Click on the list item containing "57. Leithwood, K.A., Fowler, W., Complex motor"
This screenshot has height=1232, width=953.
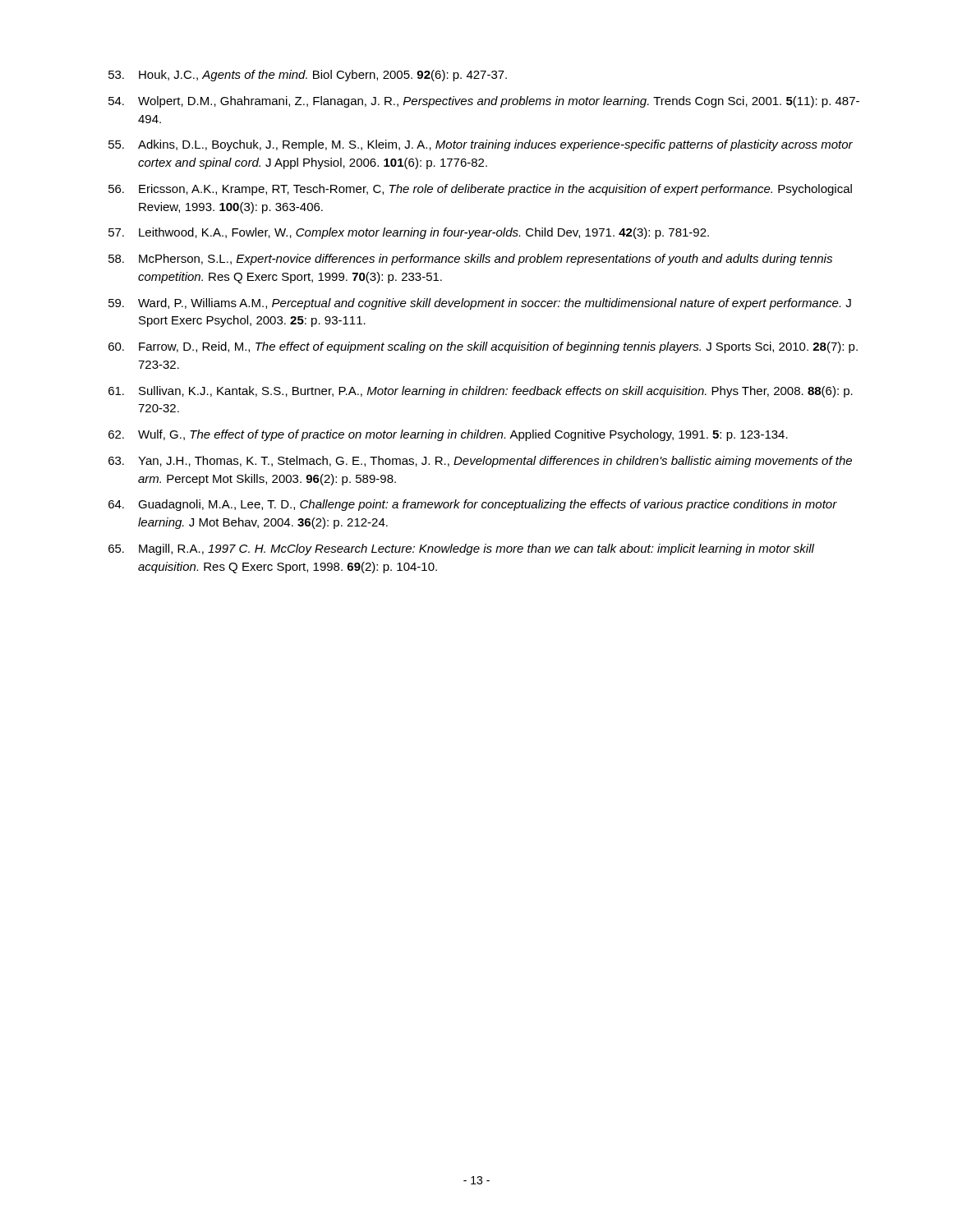point(476,233)
